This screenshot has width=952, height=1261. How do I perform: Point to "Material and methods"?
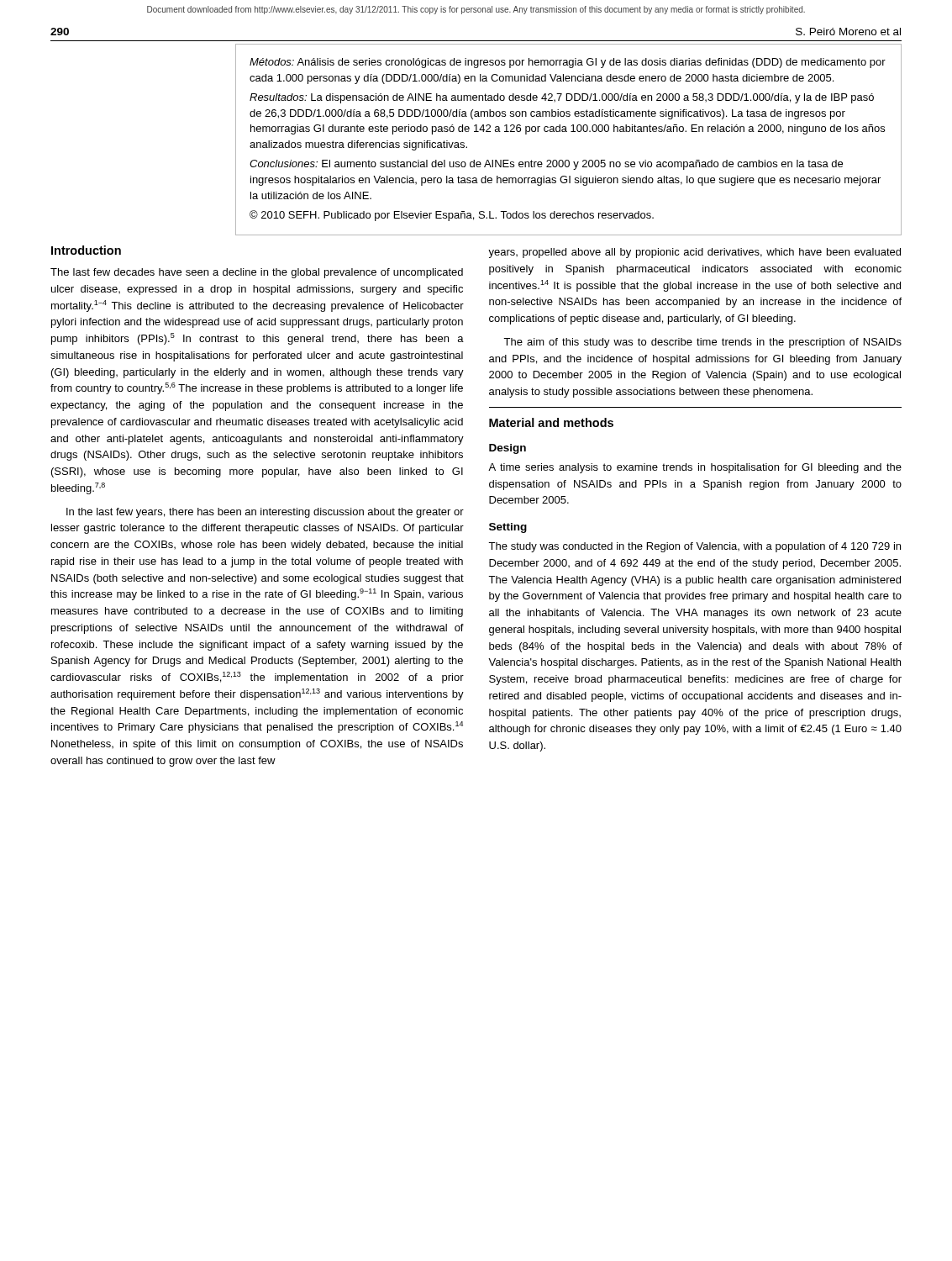click(x=551, y=423)
